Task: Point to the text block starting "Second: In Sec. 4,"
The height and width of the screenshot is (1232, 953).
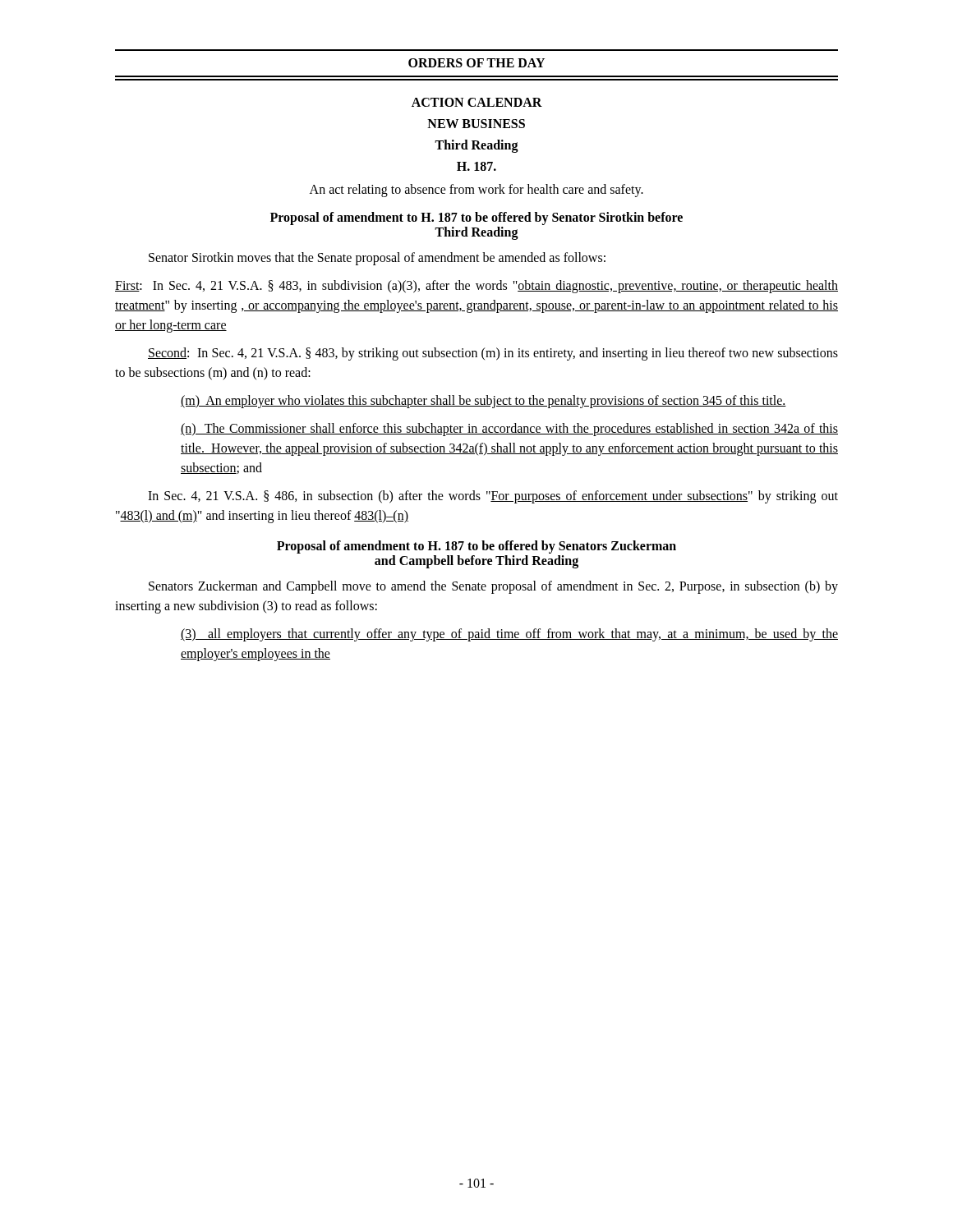Action: point(476,363)
